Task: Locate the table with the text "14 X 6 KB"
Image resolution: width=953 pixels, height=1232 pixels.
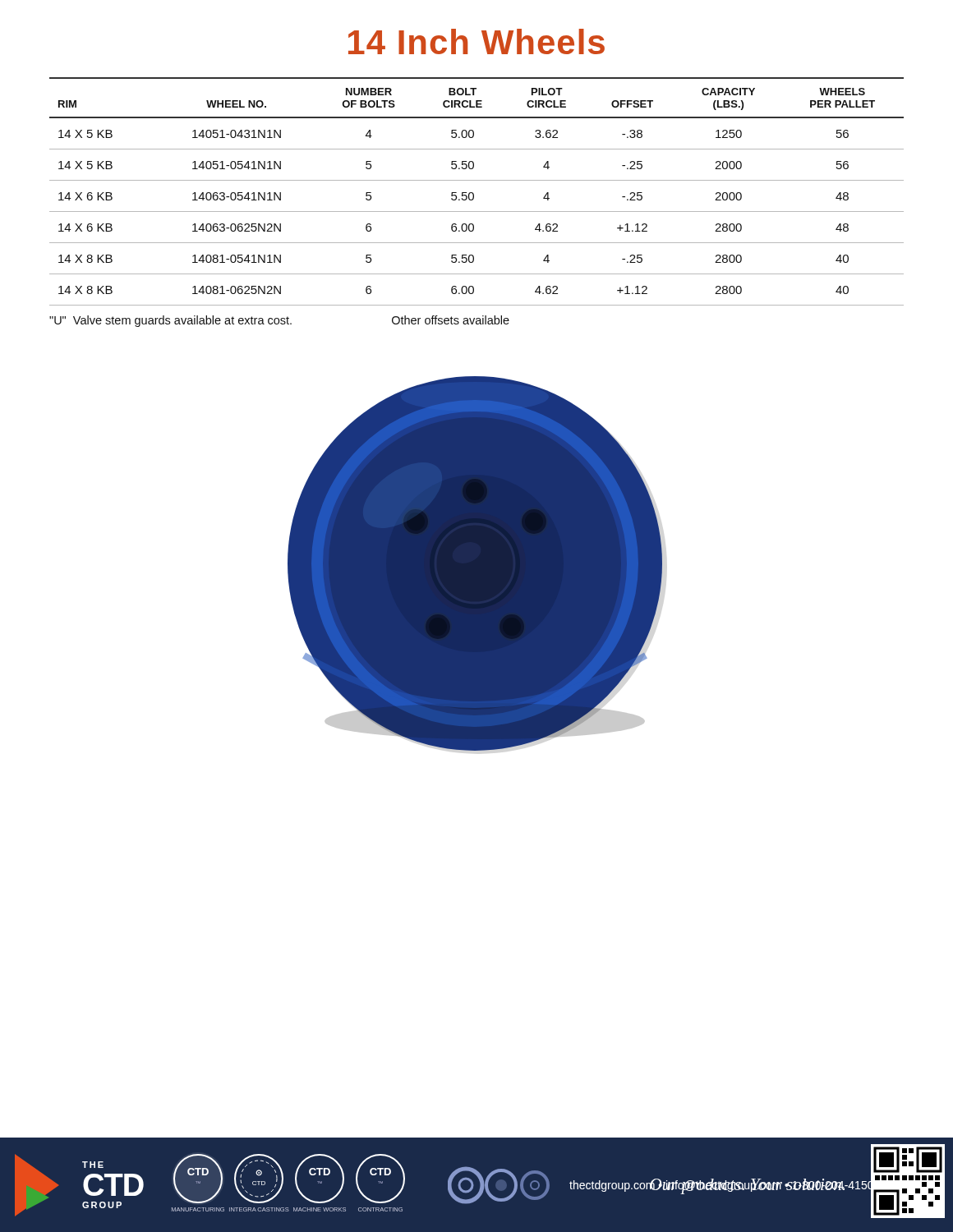Action: (x=476, y=191)
